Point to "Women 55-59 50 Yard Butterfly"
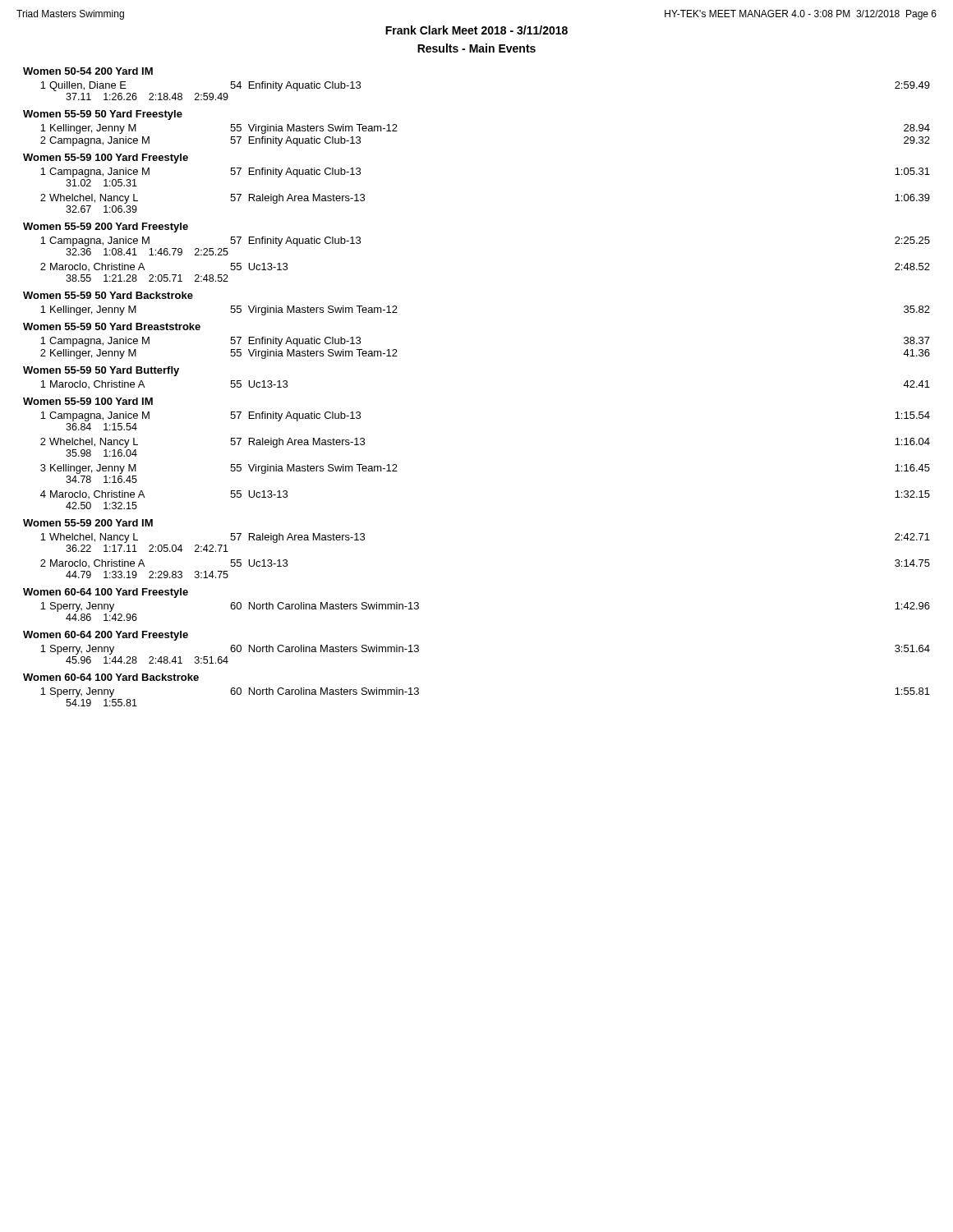 pyautogui.click(x=101, y=370)
